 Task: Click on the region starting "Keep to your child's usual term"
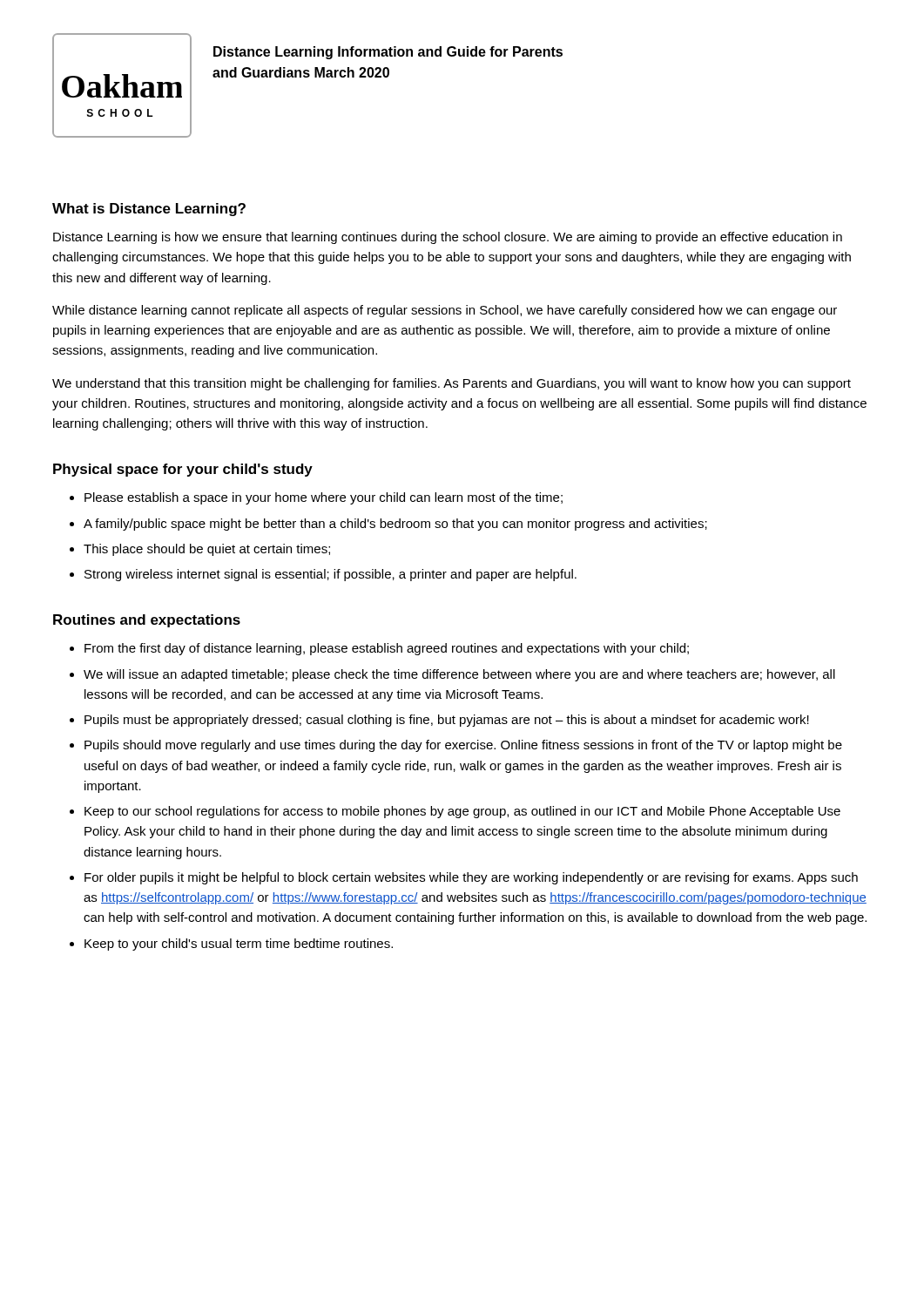[239, 943]
